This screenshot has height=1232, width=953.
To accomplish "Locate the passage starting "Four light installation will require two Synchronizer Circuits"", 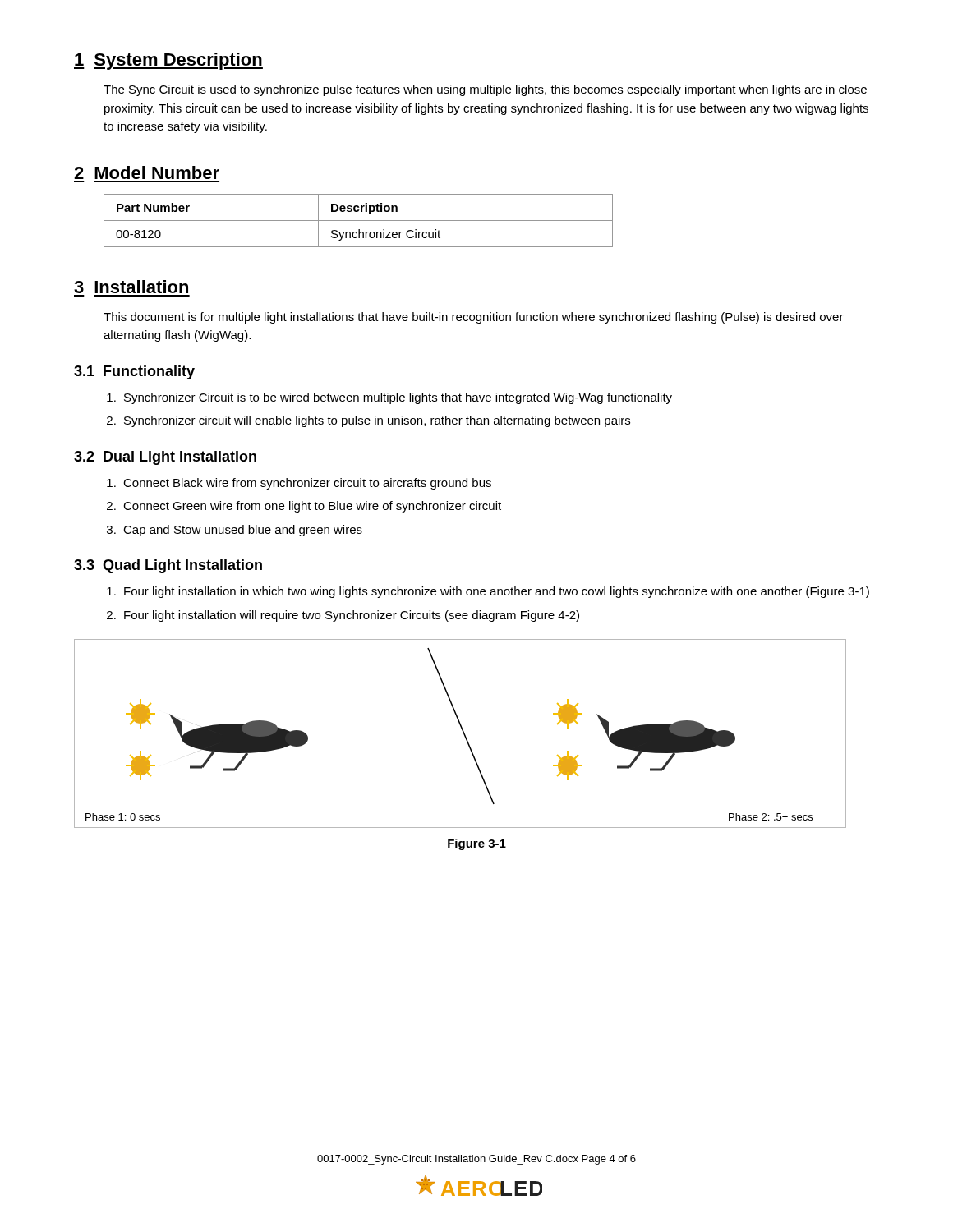I will [x=352, y=614].
